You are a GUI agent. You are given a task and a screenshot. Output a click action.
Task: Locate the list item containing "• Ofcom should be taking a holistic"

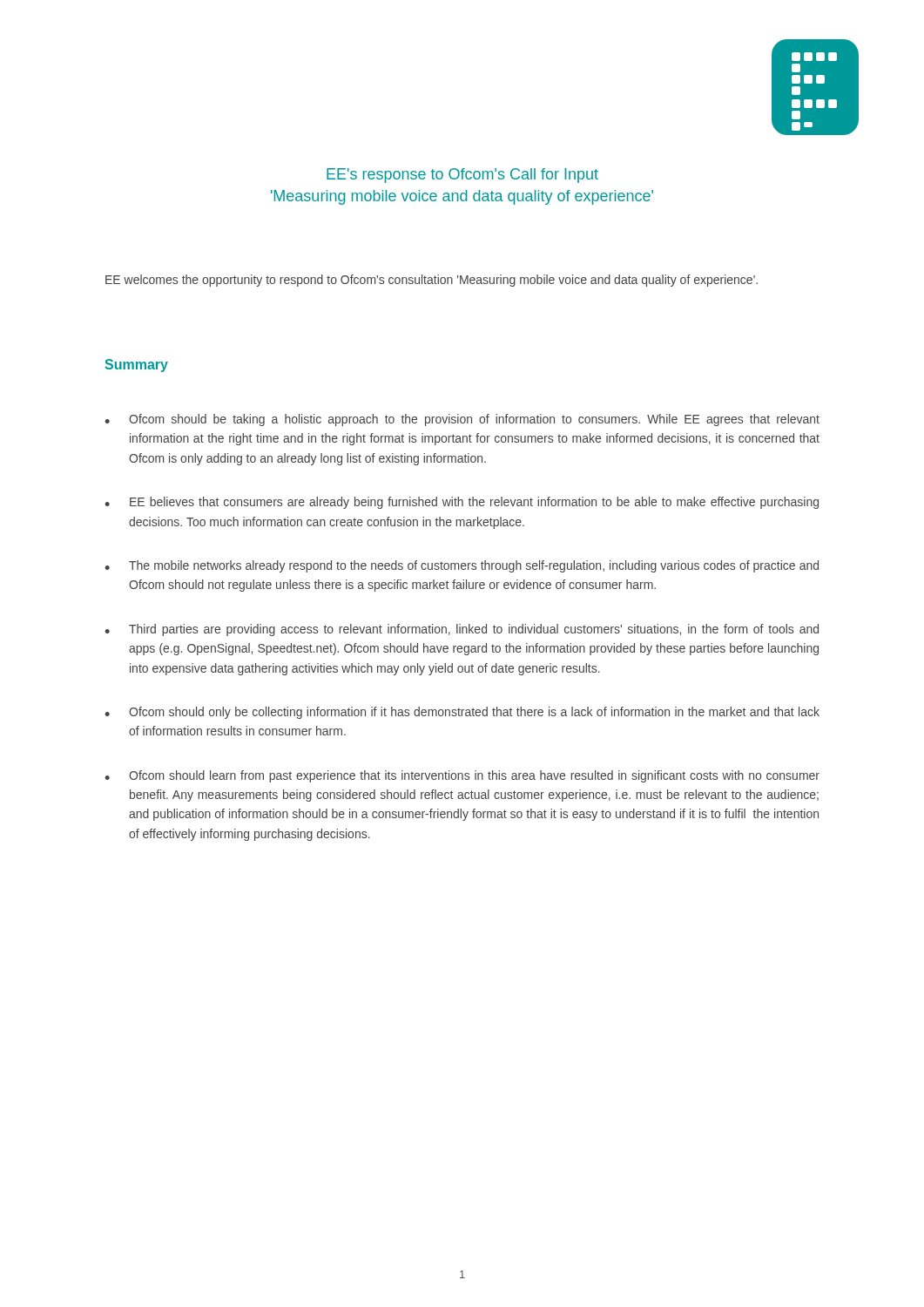[462, 439]
